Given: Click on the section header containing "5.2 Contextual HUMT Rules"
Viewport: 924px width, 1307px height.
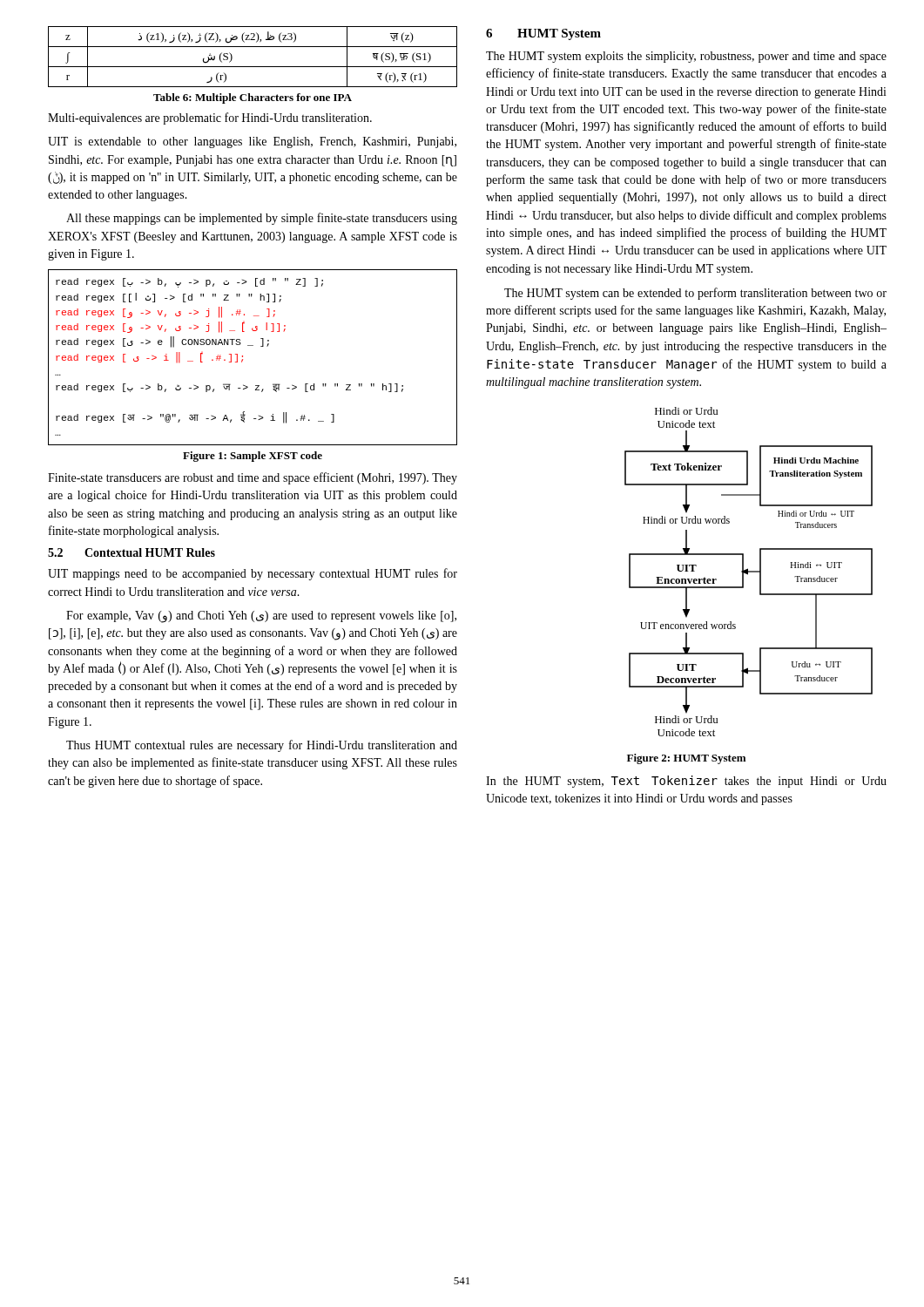Looking at the screenshot, I should (x=132, y=552).
